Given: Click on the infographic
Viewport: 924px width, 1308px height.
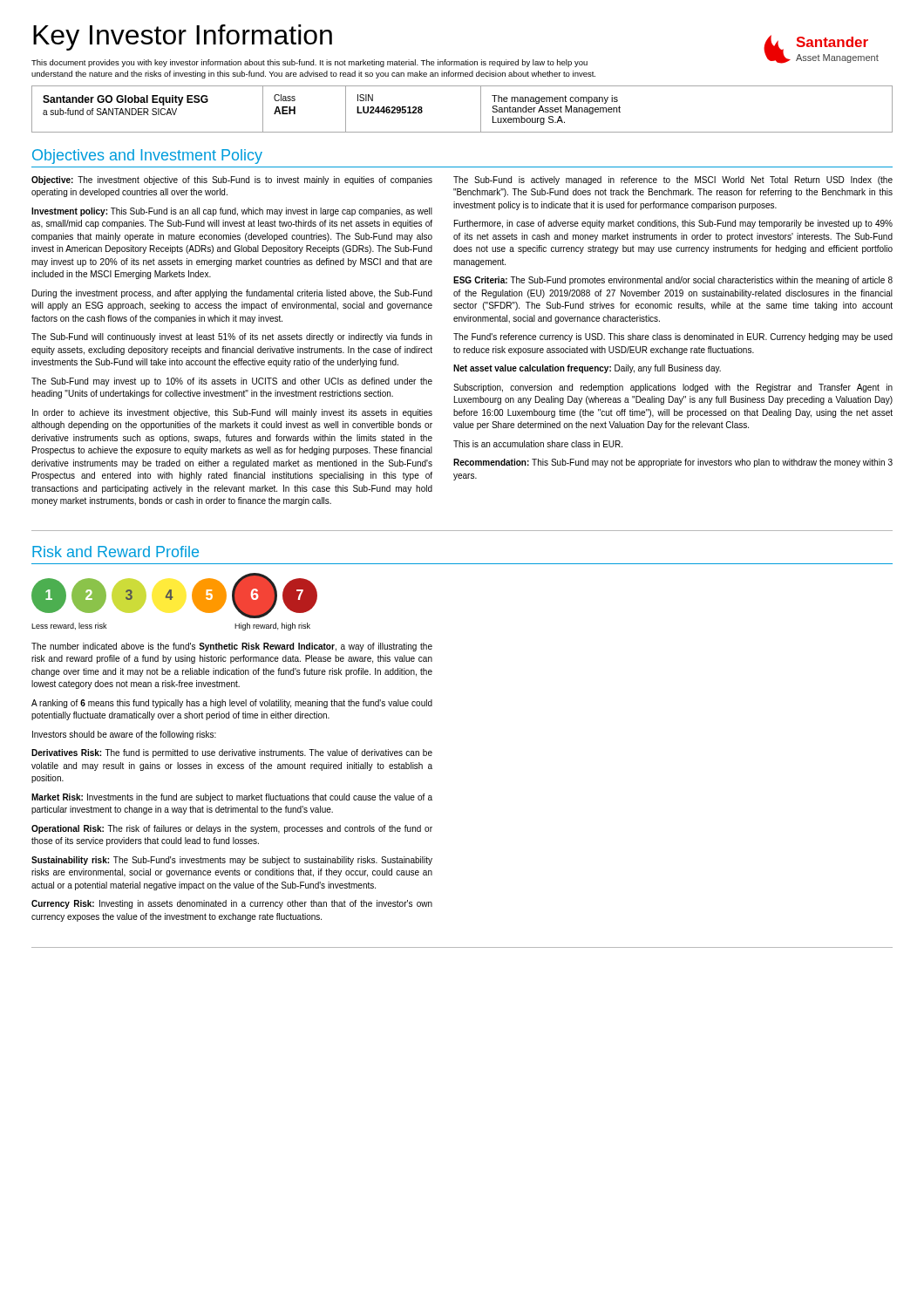Looking at the screenshot, I should 232,601.
